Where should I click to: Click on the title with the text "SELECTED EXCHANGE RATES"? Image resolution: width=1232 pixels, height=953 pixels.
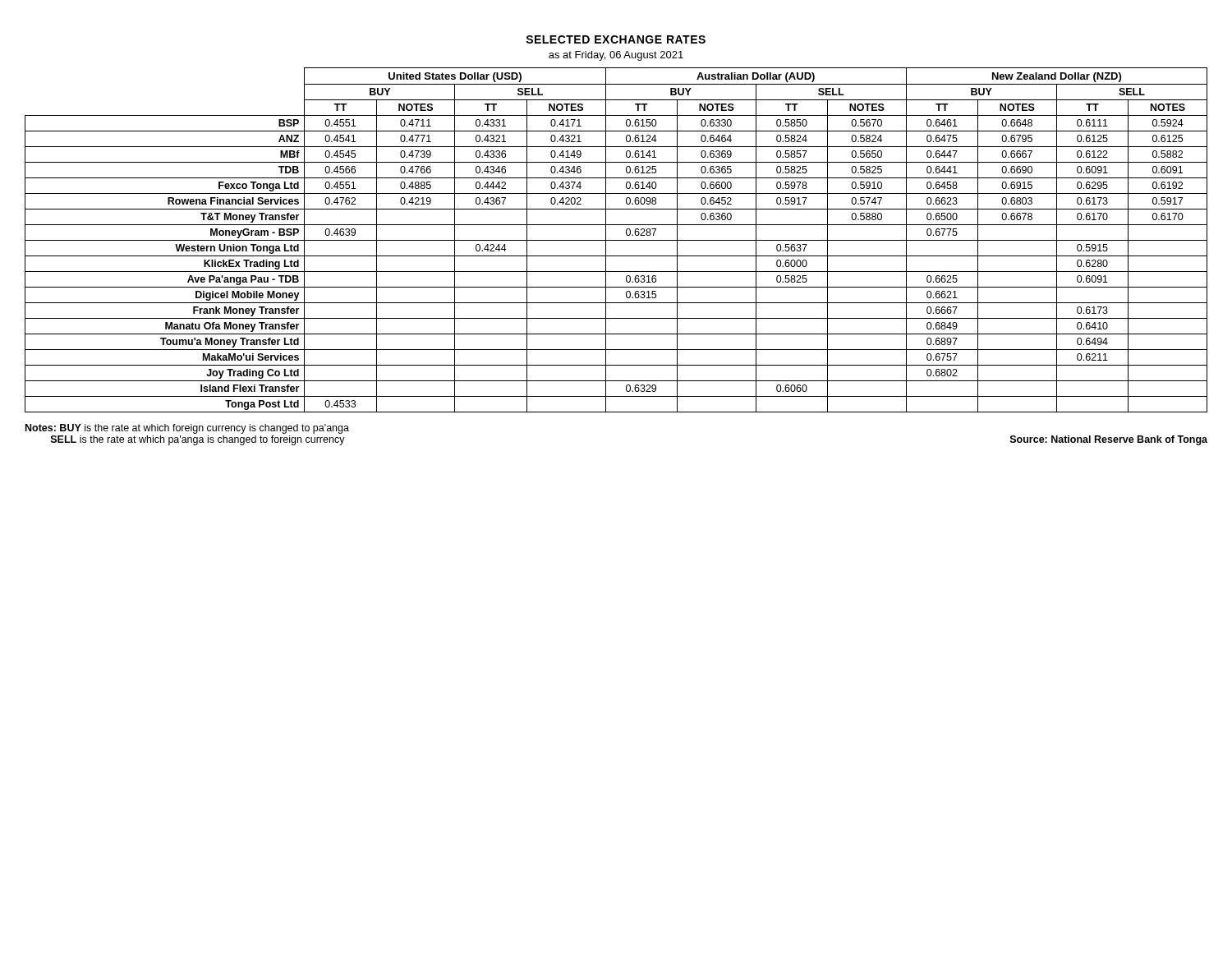click(x=616, y=39)
